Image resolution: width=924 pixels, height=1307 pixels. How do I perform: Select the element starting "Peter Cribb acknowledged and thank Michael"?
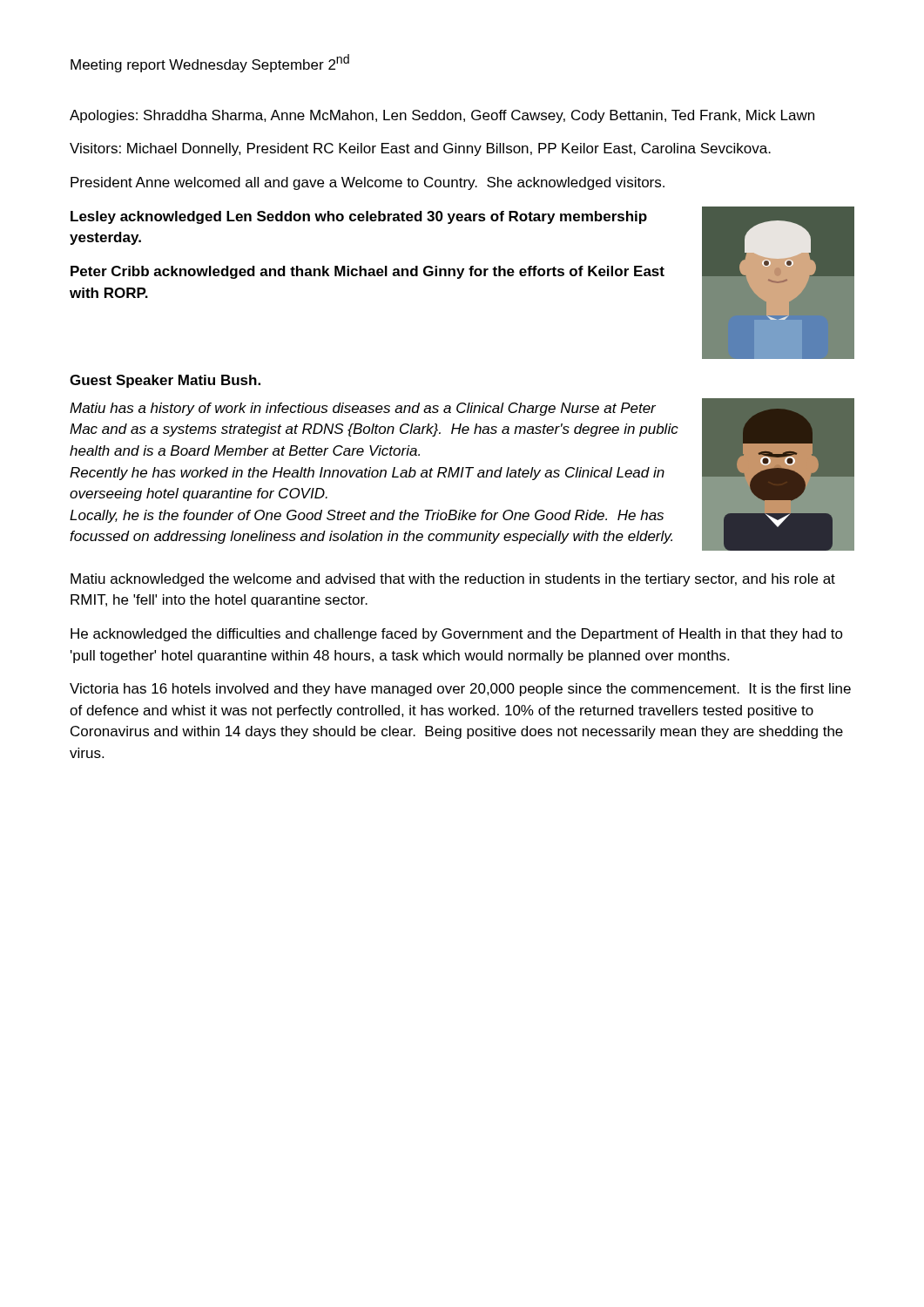367,282
